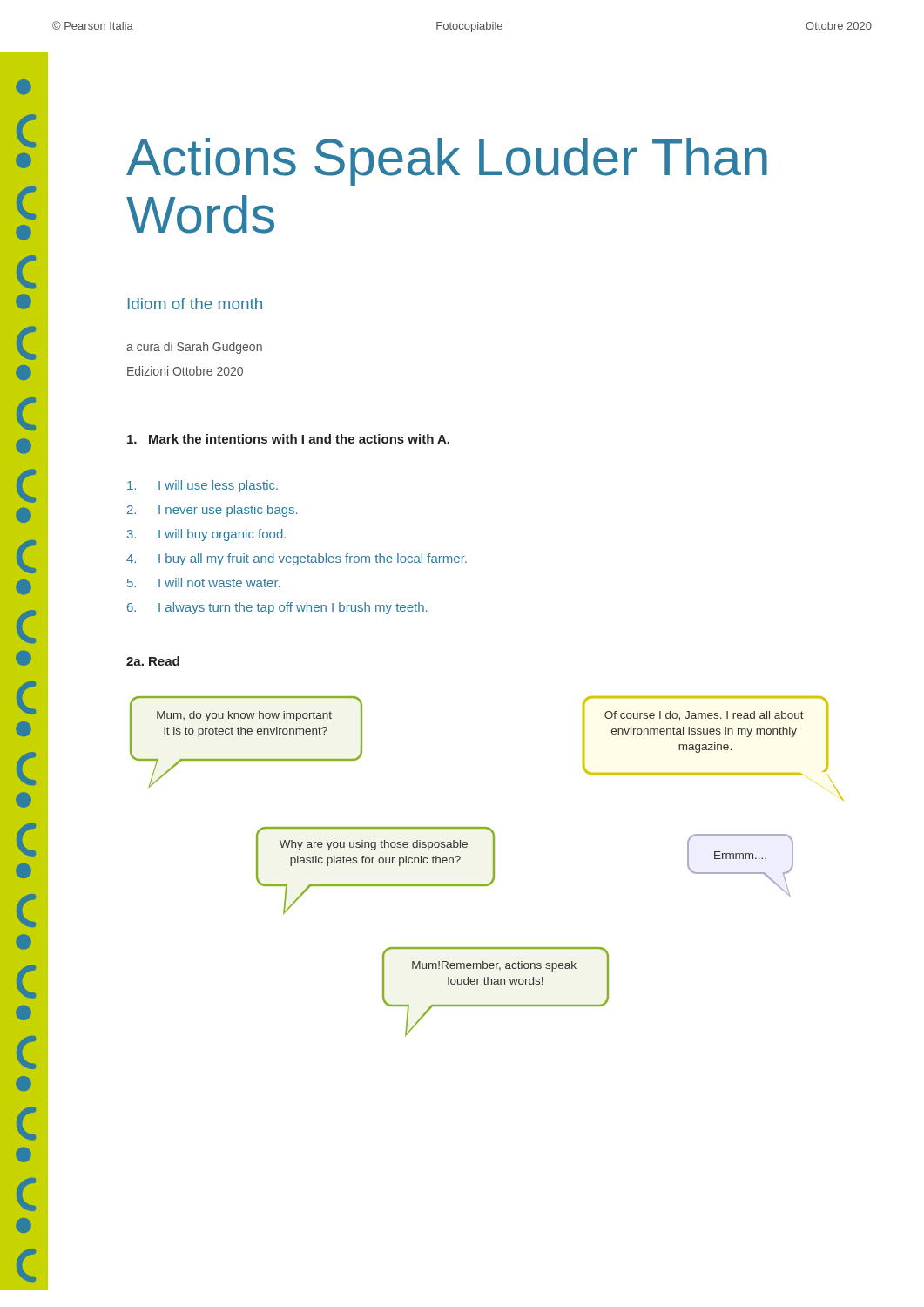The width and height of the screenshot is (924, 1307).
Task: Click on the text starting "2a. Read"
Action: [x=153, y=661]
